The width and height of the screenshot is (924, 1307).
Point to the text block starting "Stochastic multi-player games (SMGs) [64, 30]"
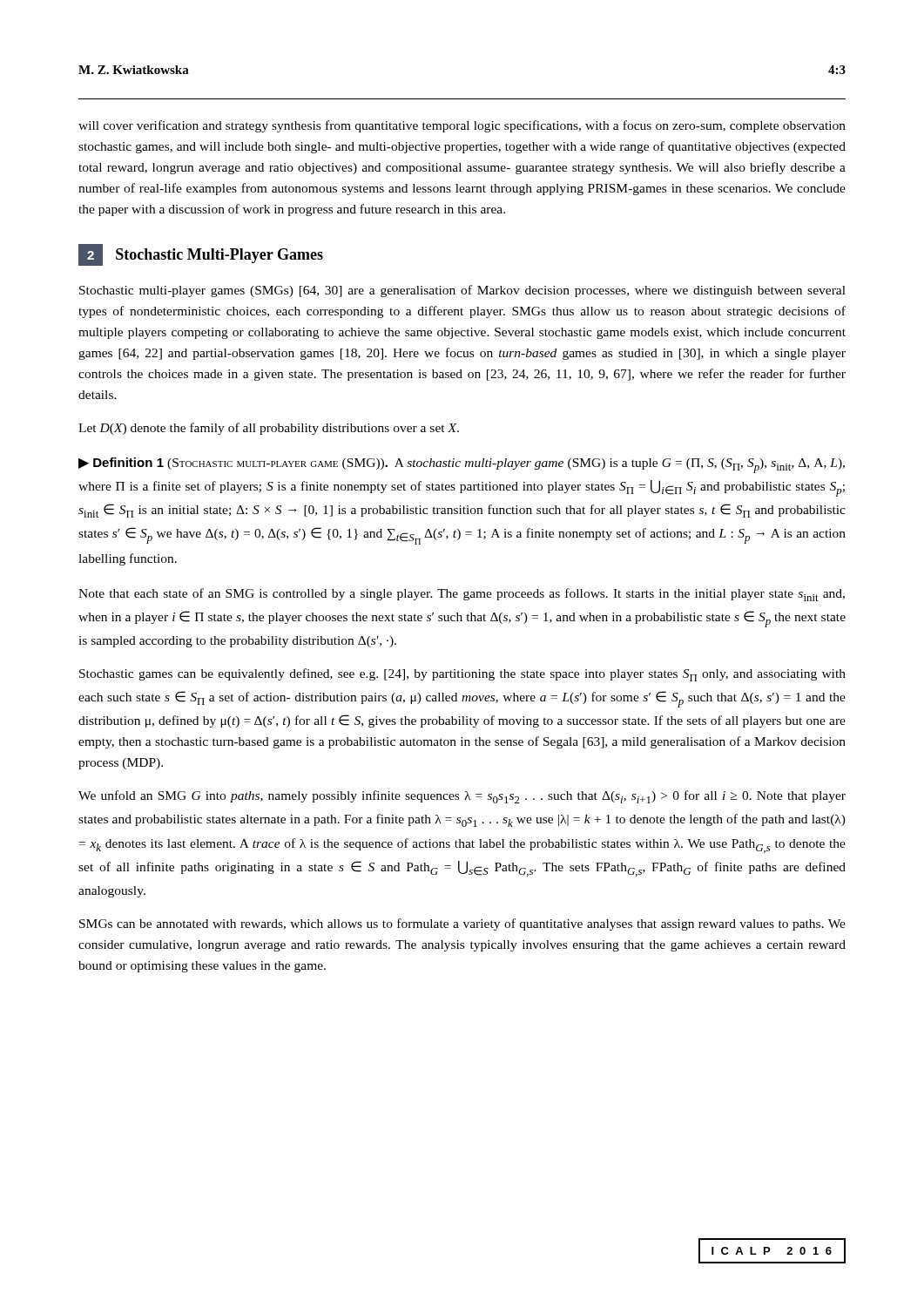click(x=462, y=343)
